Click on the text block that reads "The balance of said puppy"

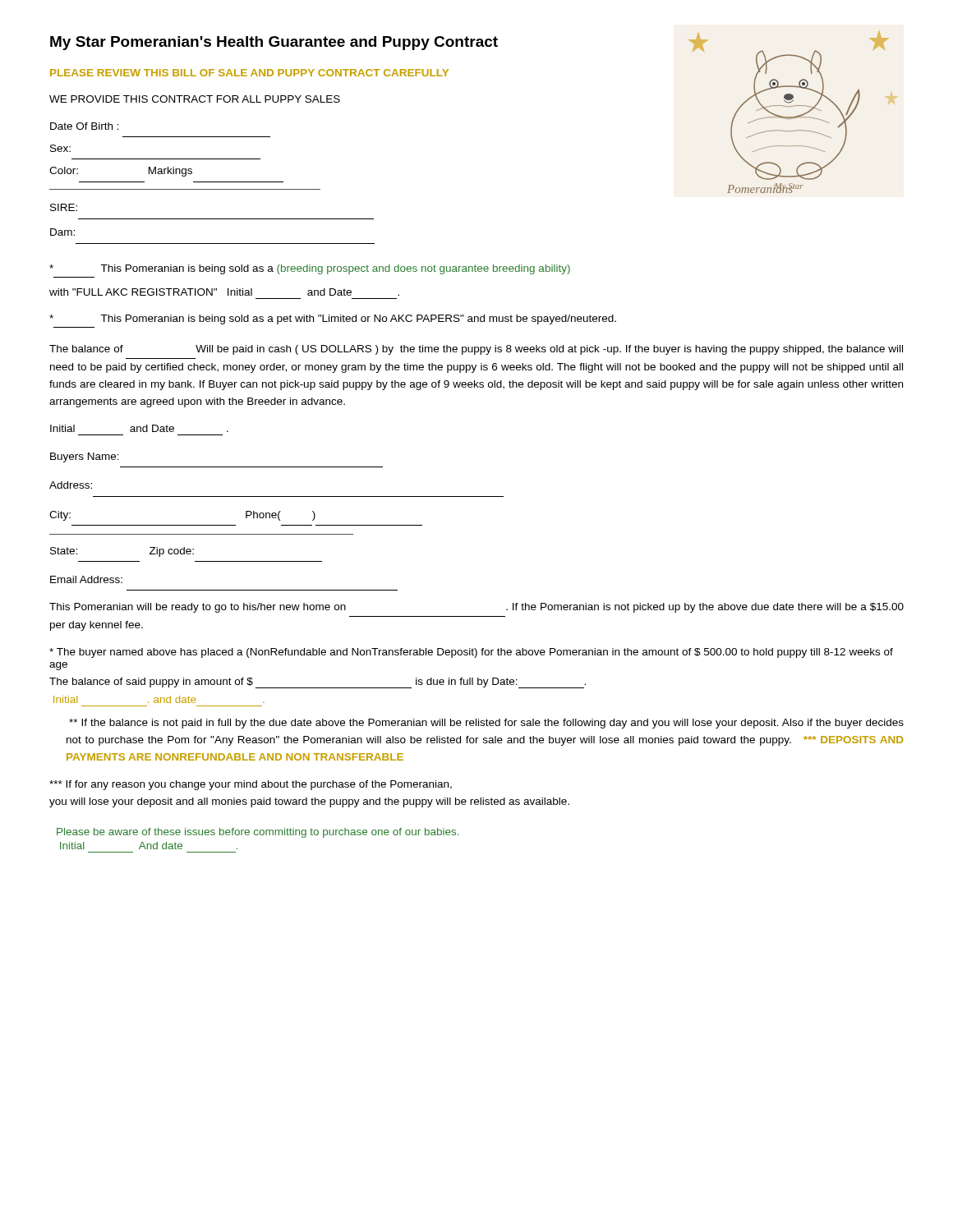[318, 682]
